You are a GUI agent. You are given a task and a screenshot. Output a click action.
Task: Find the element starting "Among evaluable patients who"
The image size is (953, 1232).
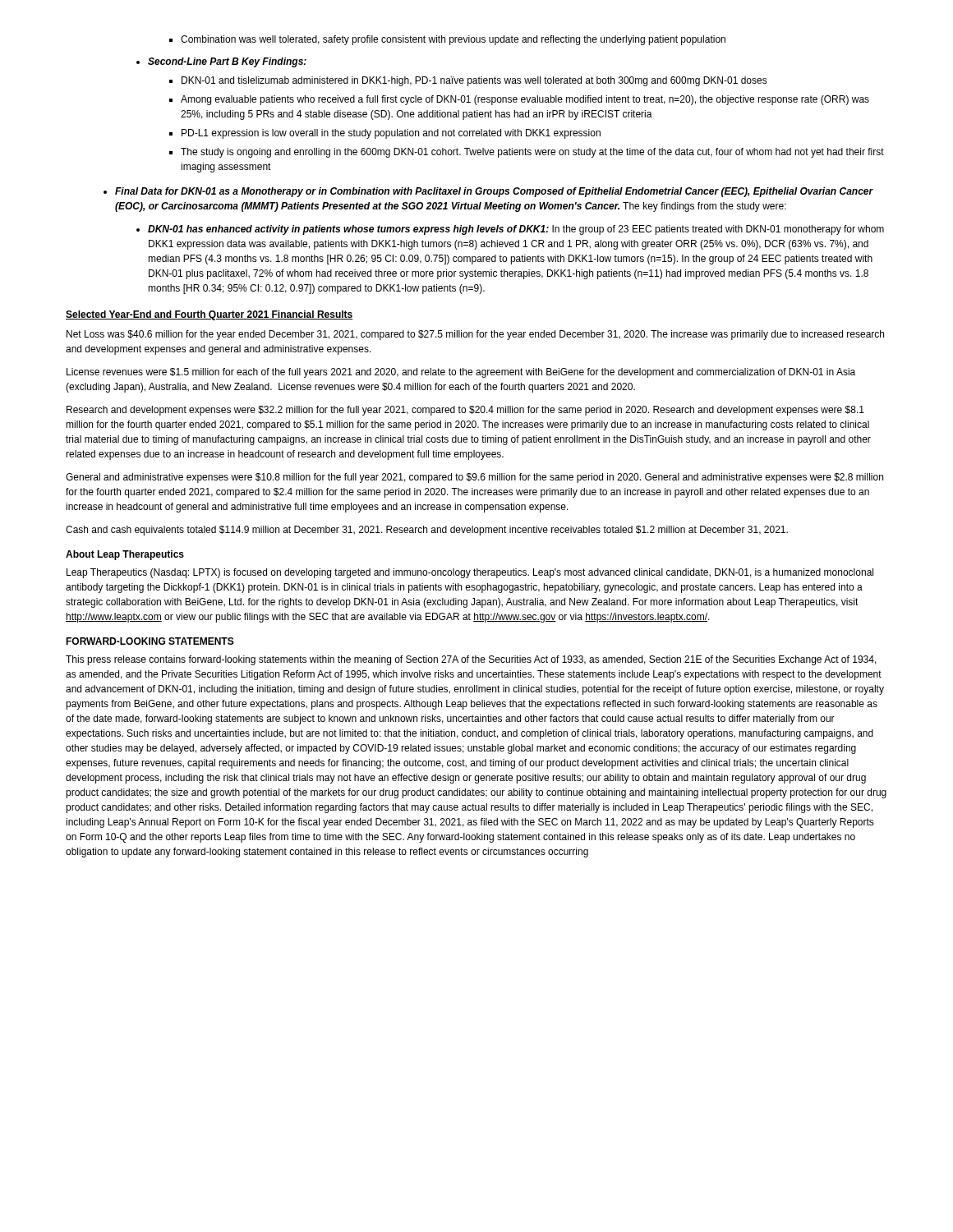(526, 107)
